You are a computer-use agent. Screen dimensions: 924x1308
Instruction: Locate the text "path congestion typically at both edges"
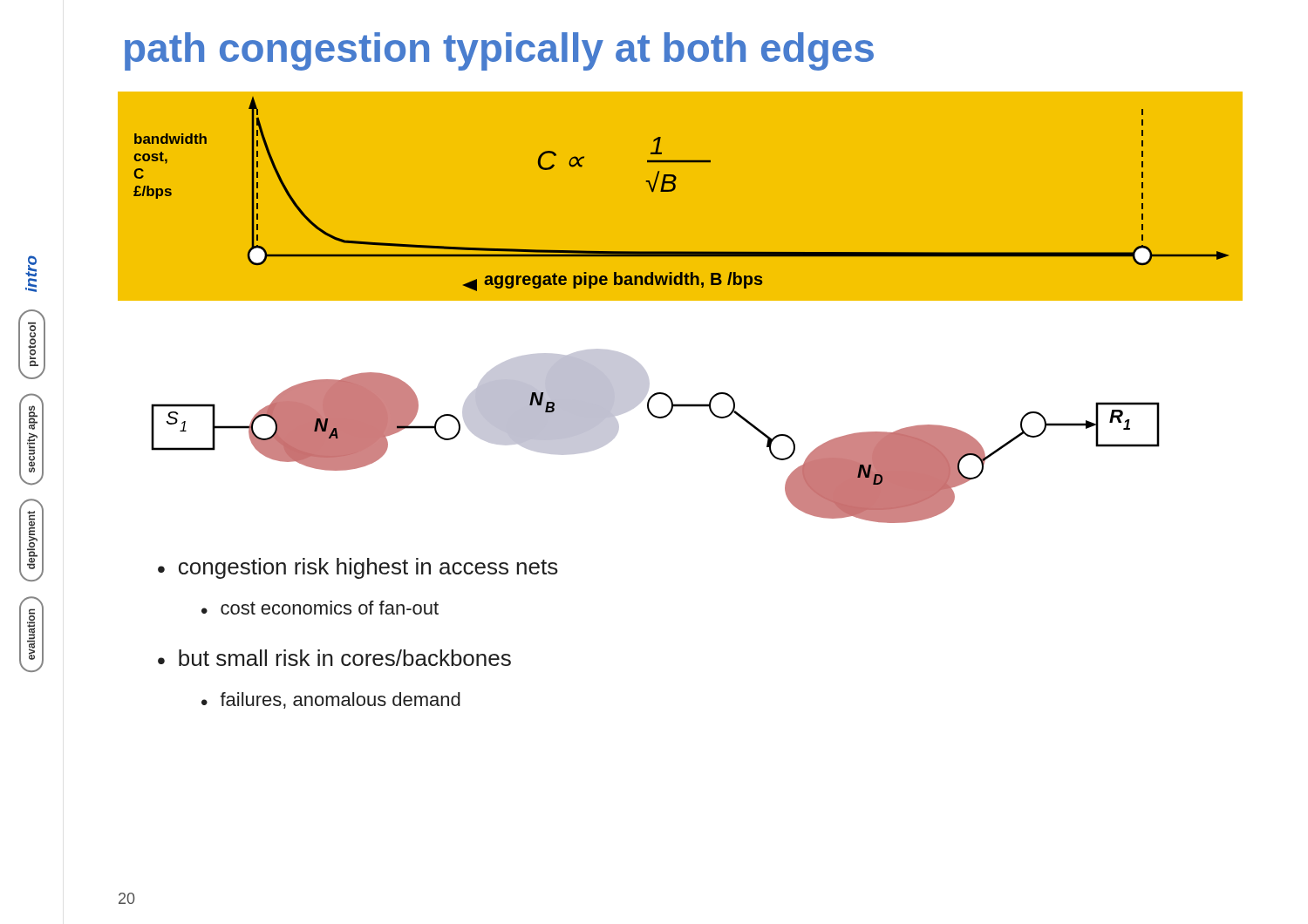pyautogui.click(x=499, y=48)
